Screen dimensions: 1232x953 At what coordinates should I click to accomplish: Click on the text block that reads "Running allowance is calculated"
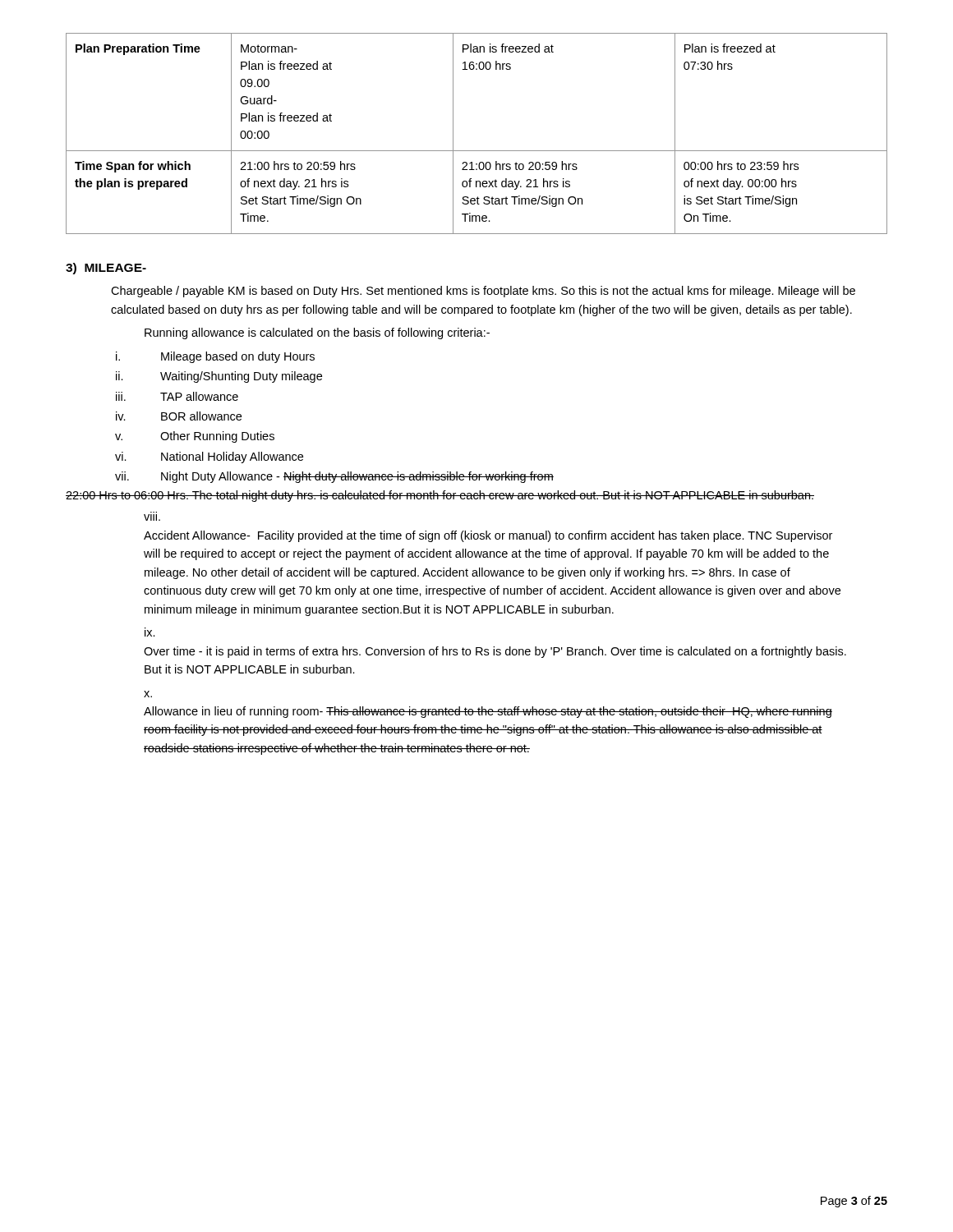coord(317,333)
